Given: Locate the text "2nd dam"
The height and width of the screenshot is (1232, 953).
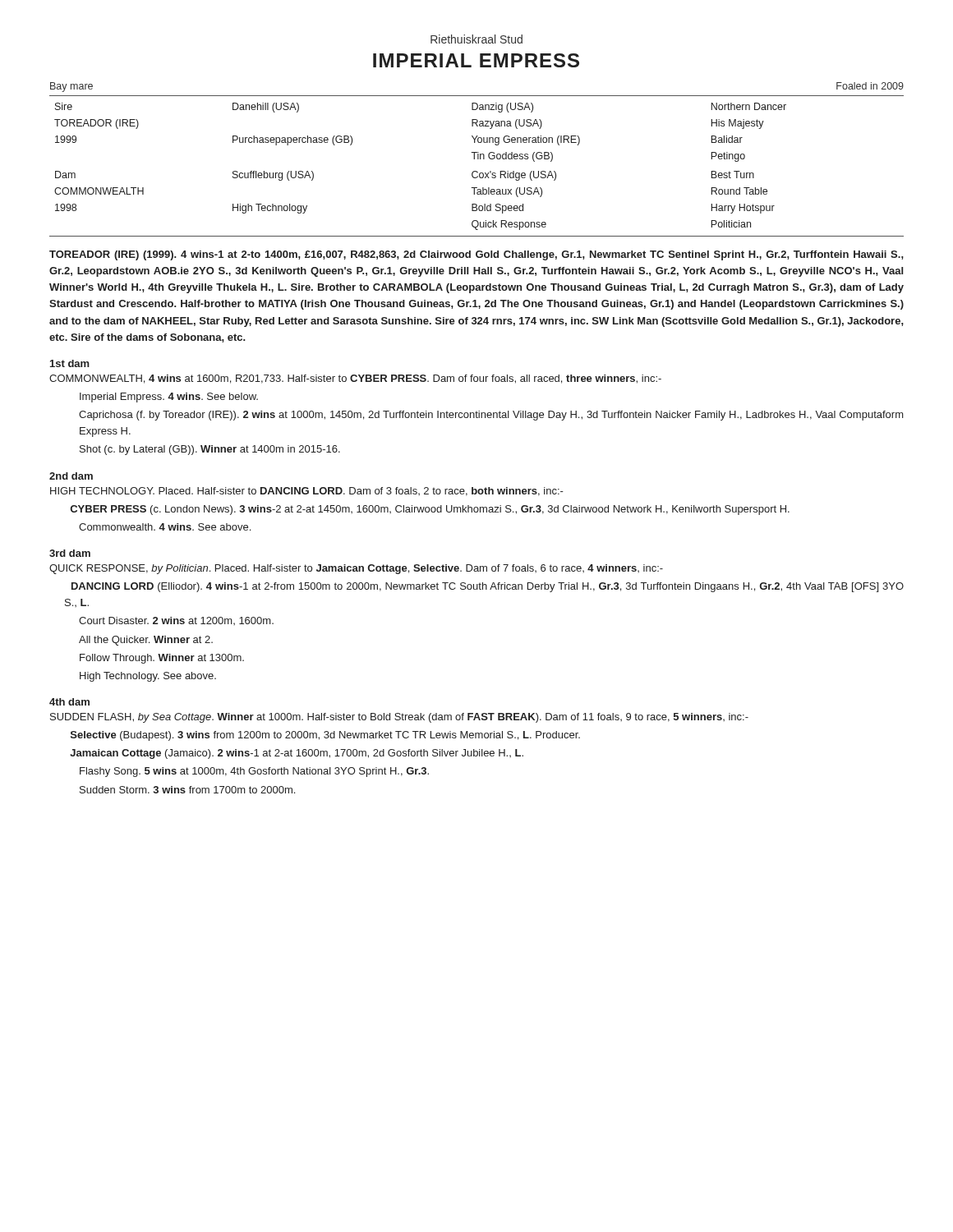Looking at the screenshot, I should coord(71,476).
